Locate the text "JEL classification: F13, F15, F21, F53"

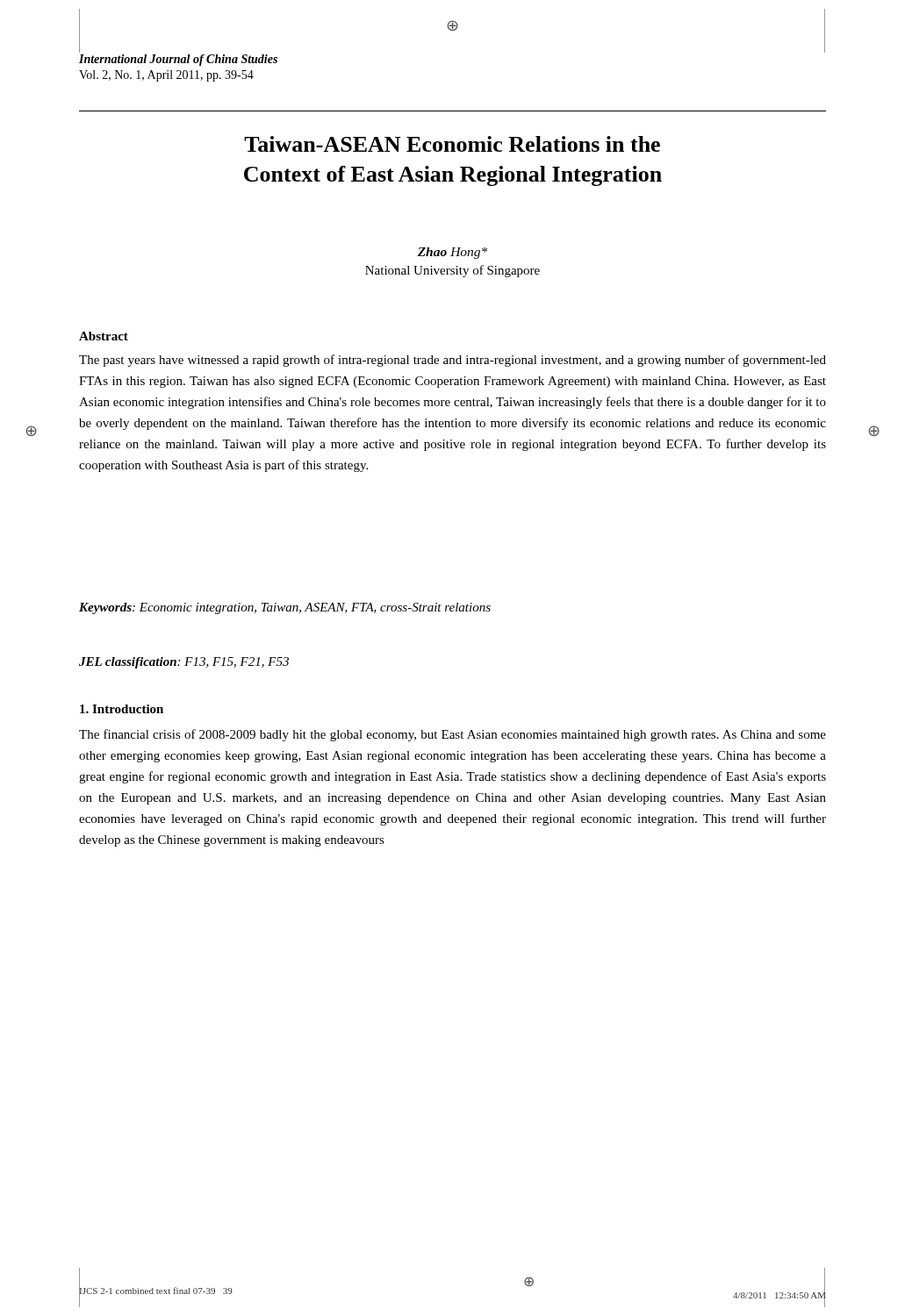[x=184, y=663]
